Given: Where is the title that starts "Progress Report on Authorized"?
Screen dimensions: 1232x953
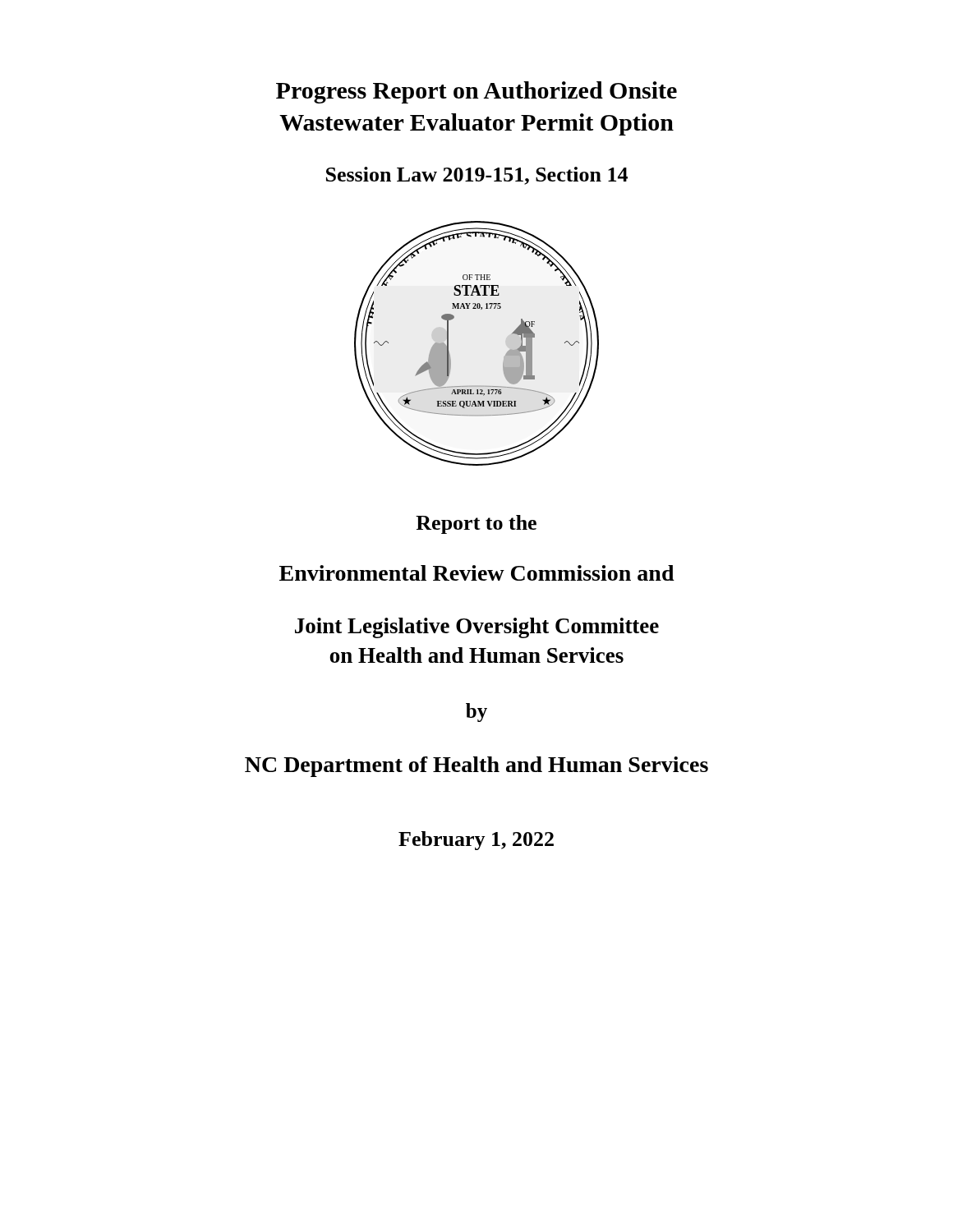Looking at the screenshot, I should (x=476, y=106).
